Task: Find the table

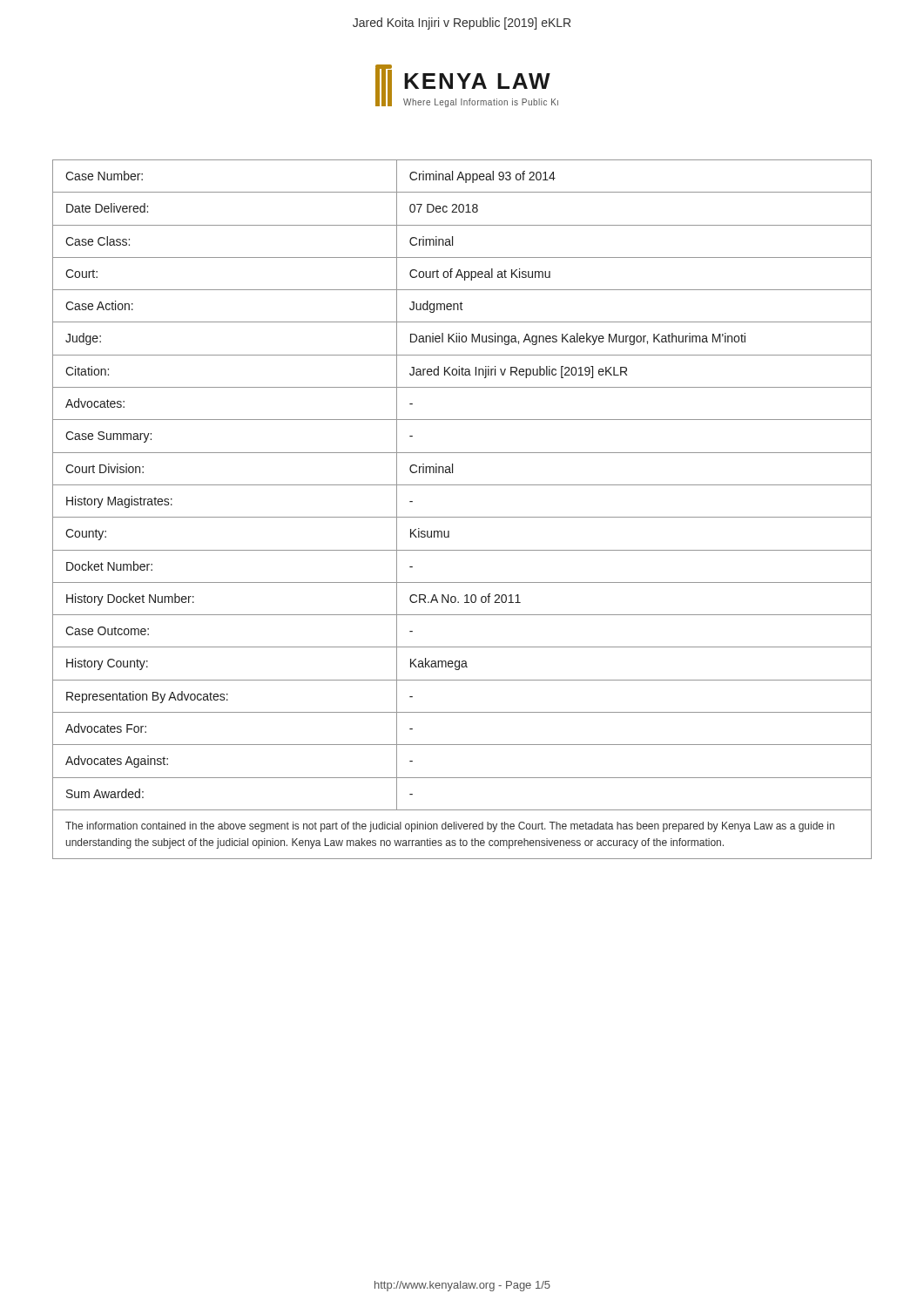Action: tap(462, 485)
